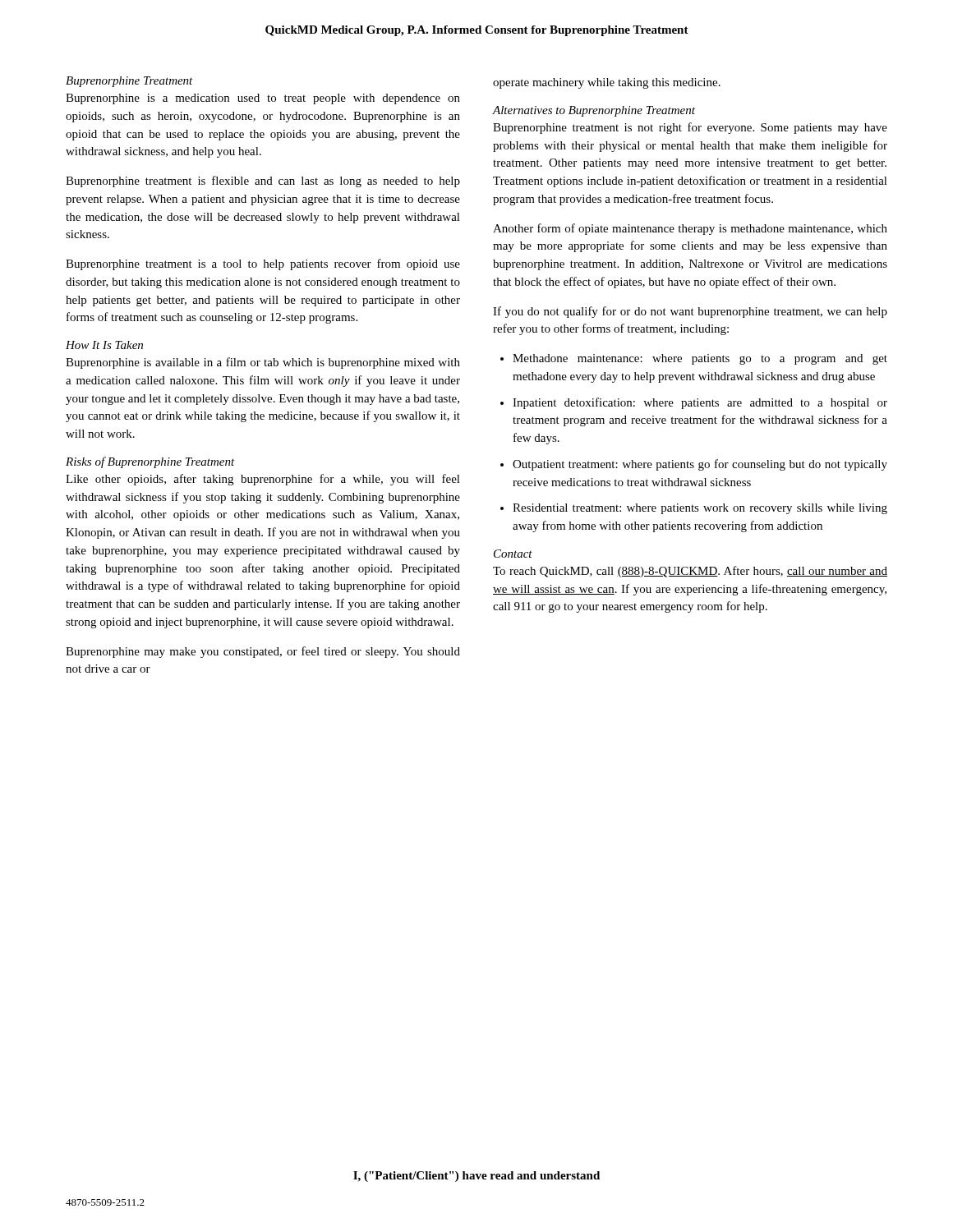This screenshot has height=1232, width=953.
Task: Locate the text starting "Buprenorphine treatment is a tool to"
Action: (263, 290)
